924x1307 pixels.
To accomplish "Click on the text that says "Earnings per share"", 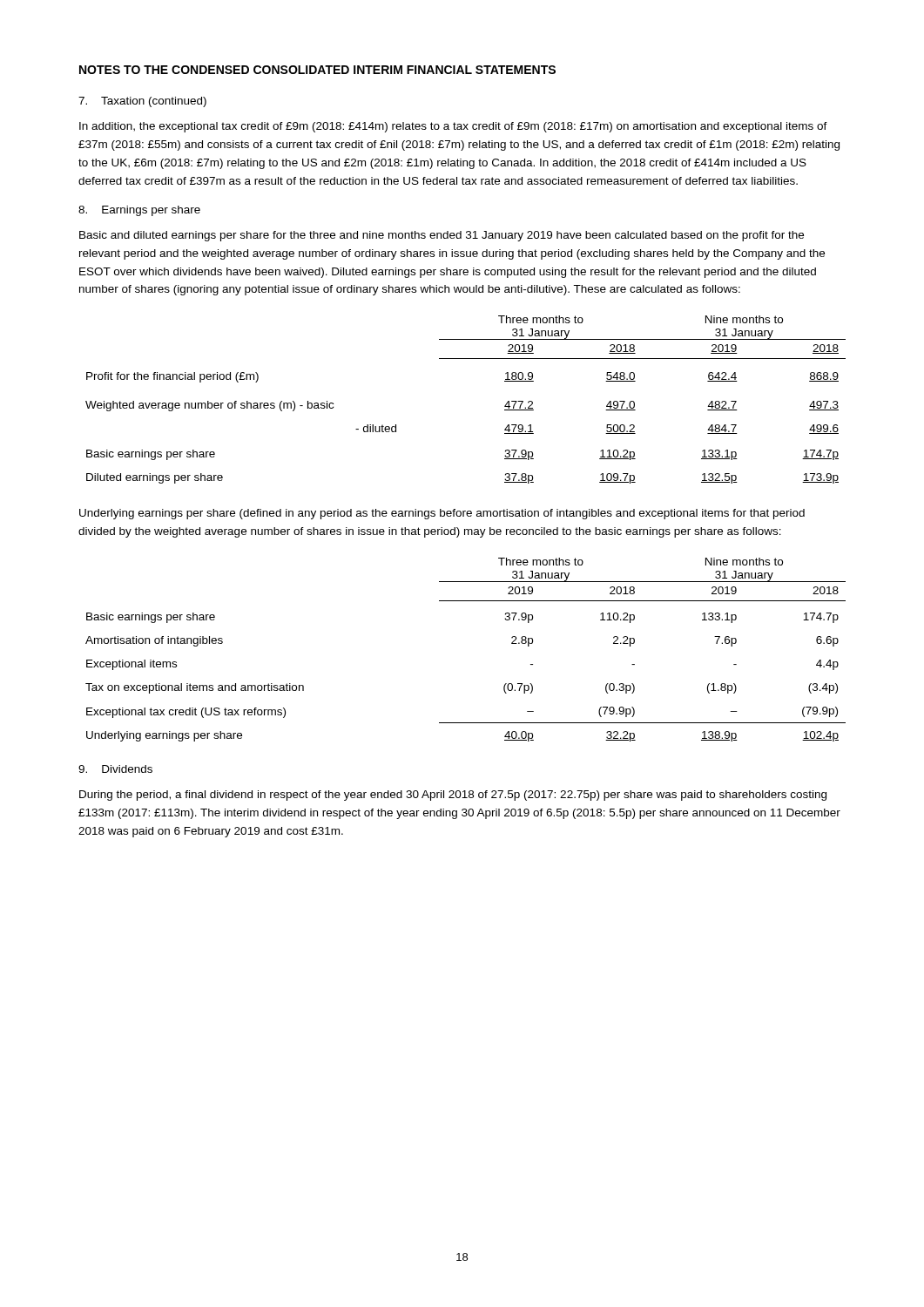I will [139, 209].
